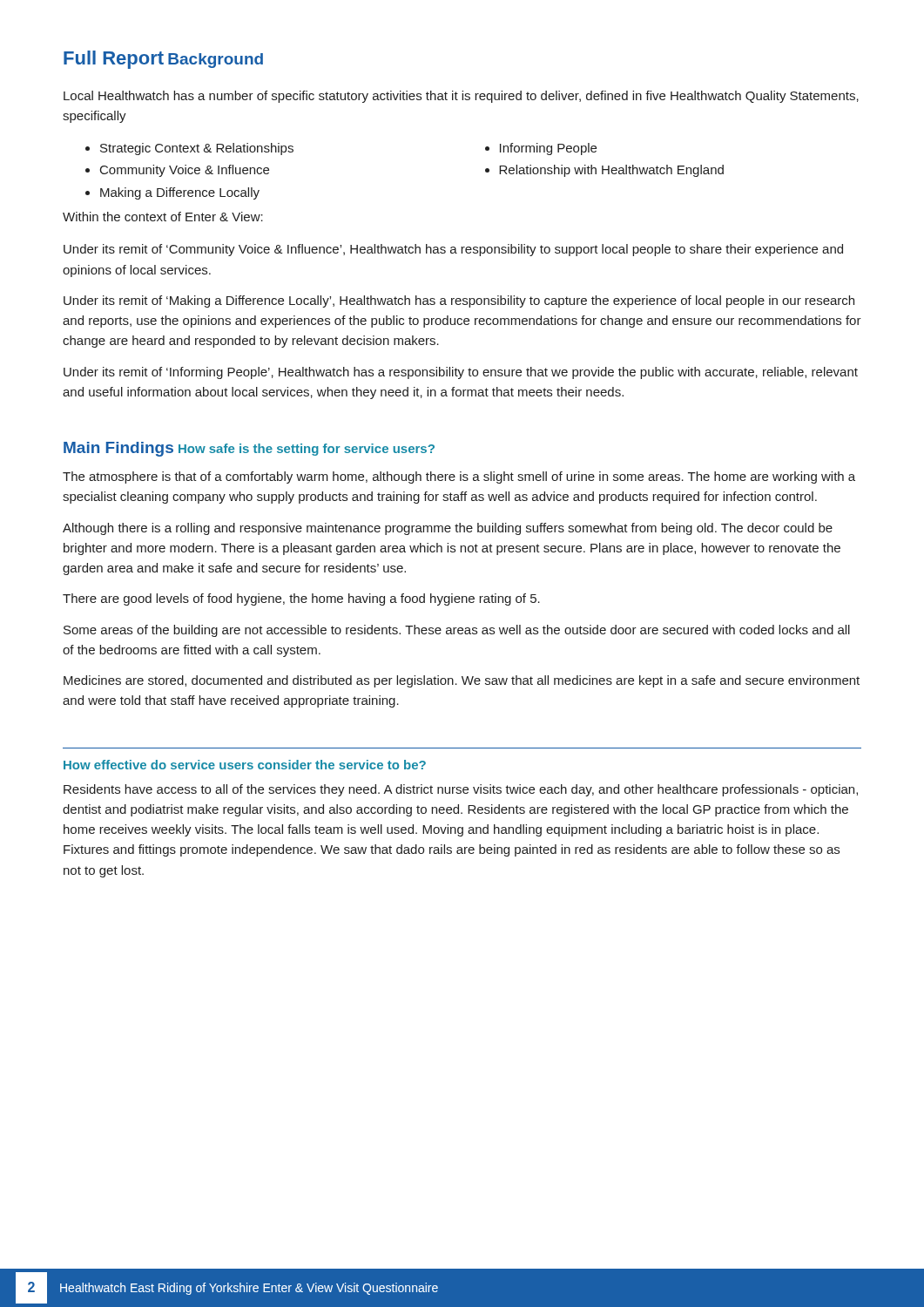924x1307 pixels.
Task: Find "Informing People" on this page
Action: pyautogui.click(x=548, y=147)
